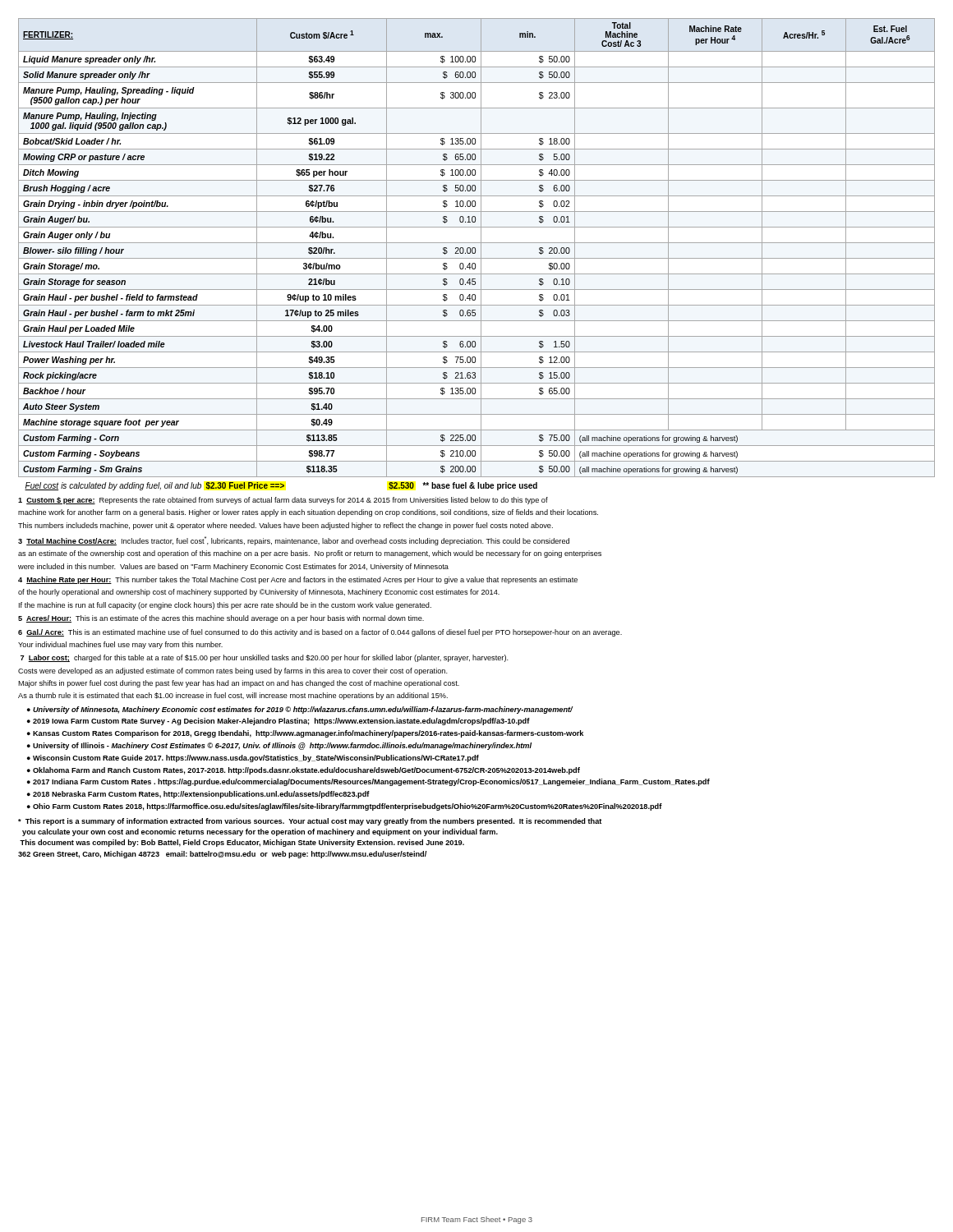Click where it says "2017 Indiana Farm Custom Rates . https://ag.purdue.edu/commercialag/Documents/Resources/Mangagement-Strategy/Crop-Economics/0517_Langemeier_Indiana_Farm_Custom_Rates.pdf"
Viewport: 953px width, 1232px height.
click(x=371, y=782)
